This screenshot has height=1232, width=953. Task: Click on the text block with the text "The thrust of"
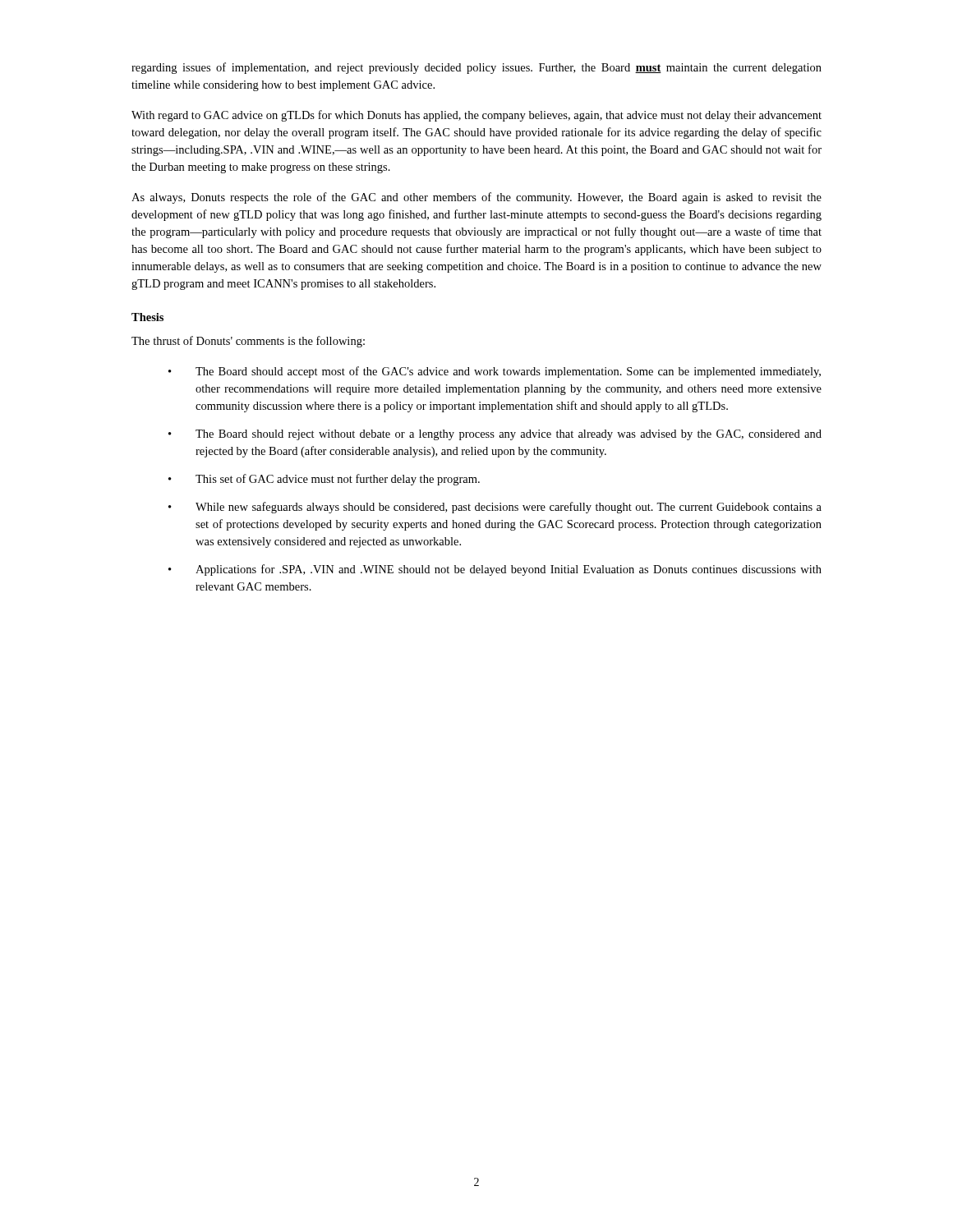(248, 341)
